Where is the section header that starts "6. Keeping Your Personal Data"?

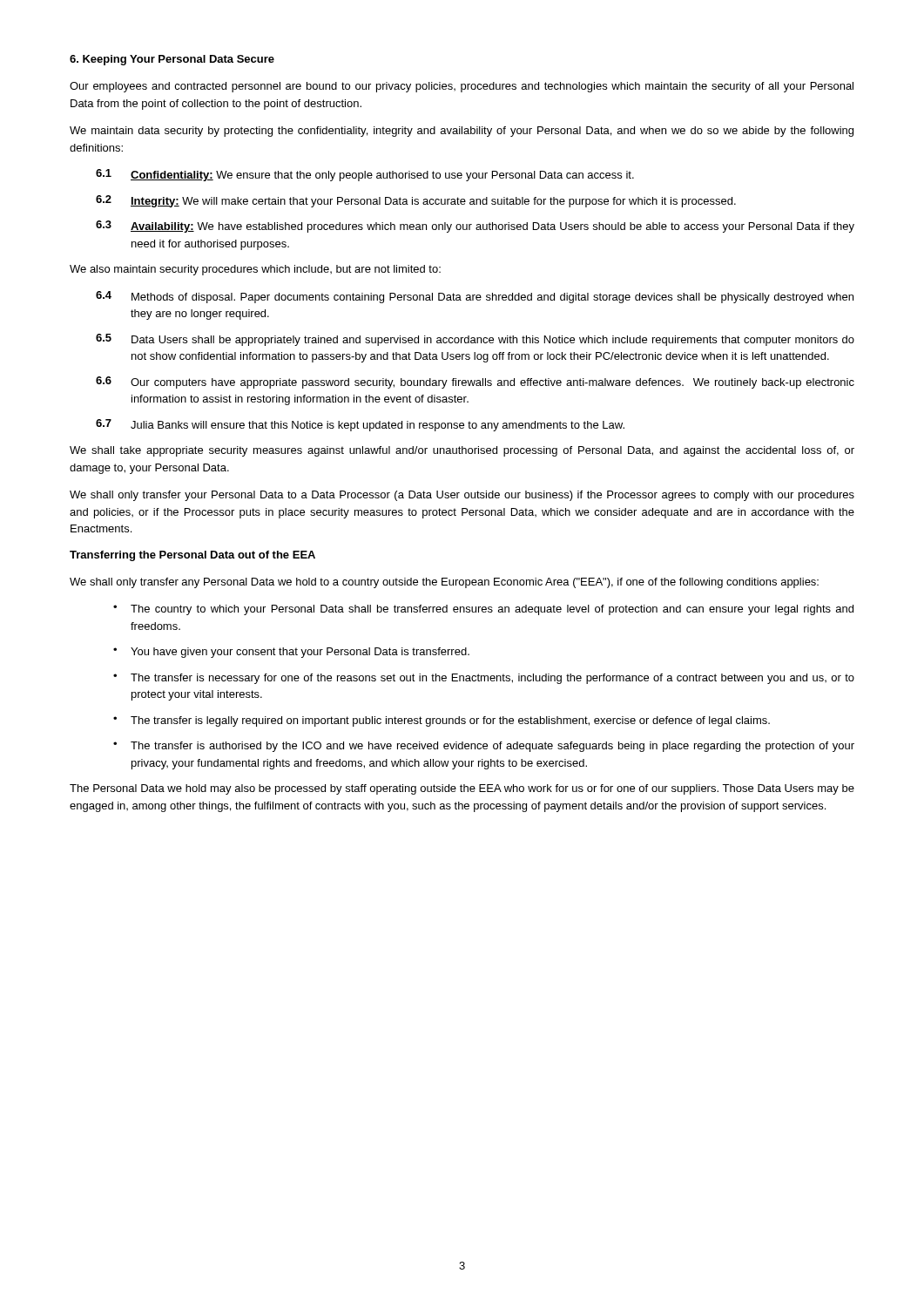tap(172, 59)
